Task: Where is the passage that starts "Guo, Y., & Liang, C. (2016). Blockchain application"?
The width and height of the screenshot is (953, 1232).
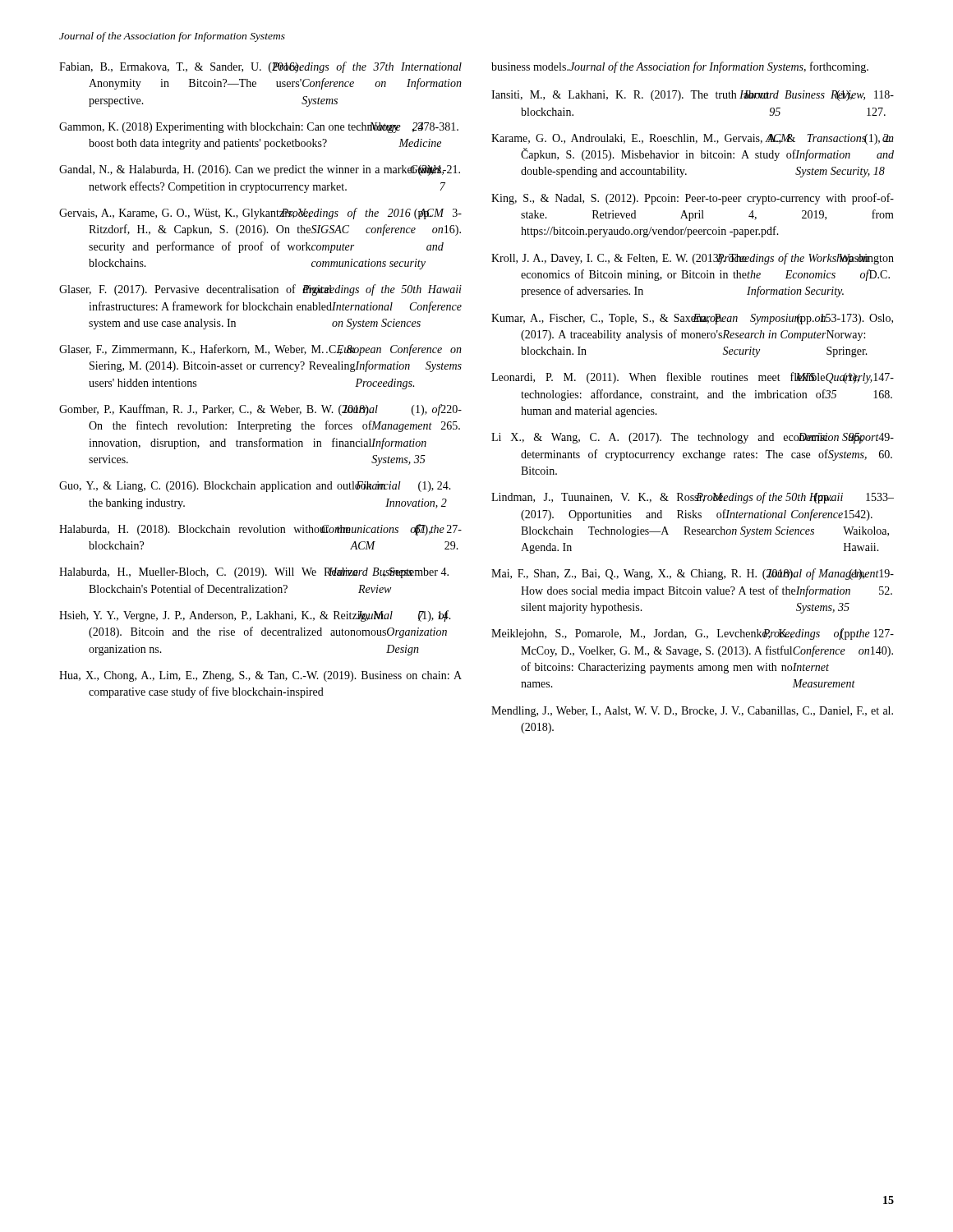Action: pos(255,495)
